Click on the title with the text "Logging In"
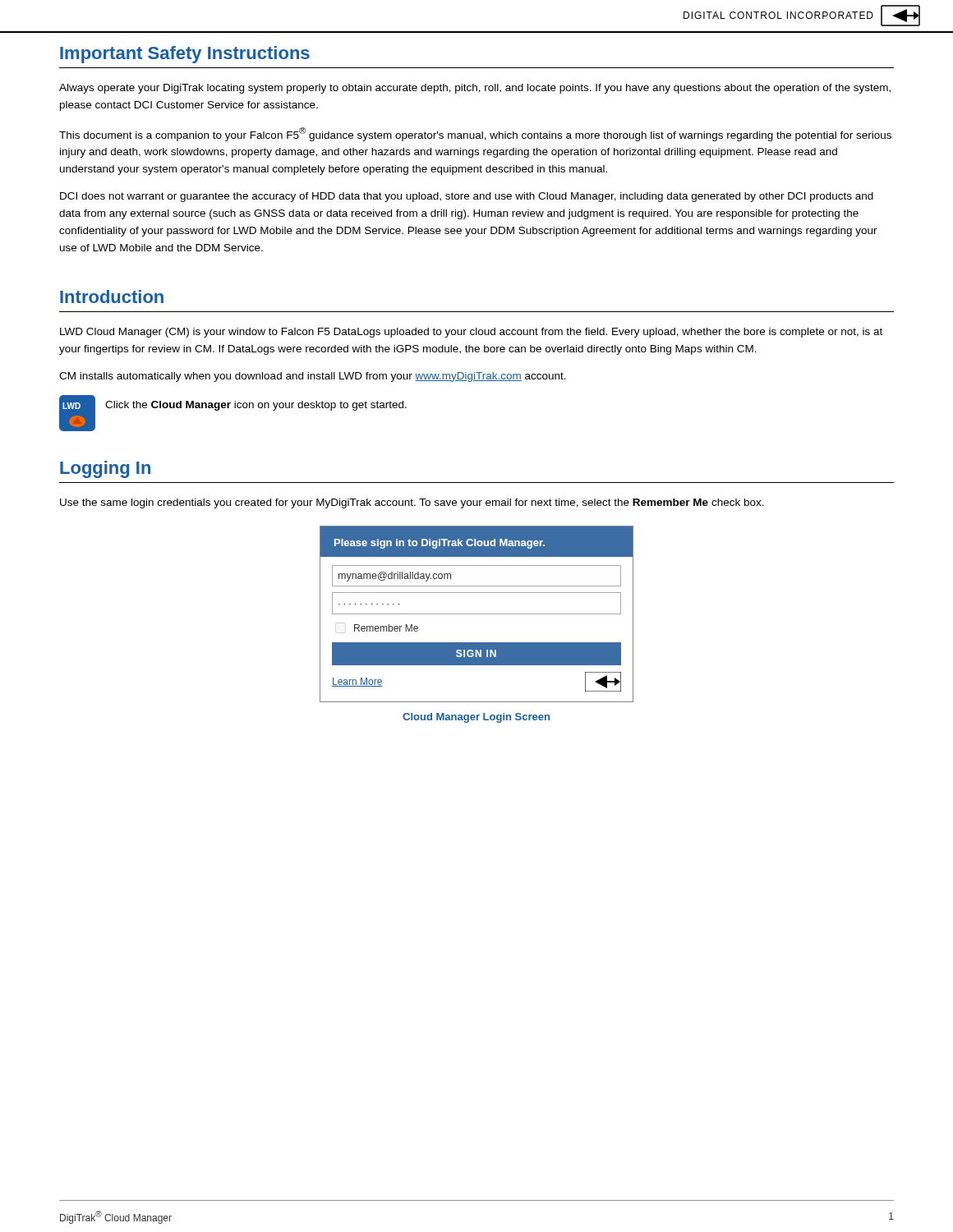 point(105,469)
